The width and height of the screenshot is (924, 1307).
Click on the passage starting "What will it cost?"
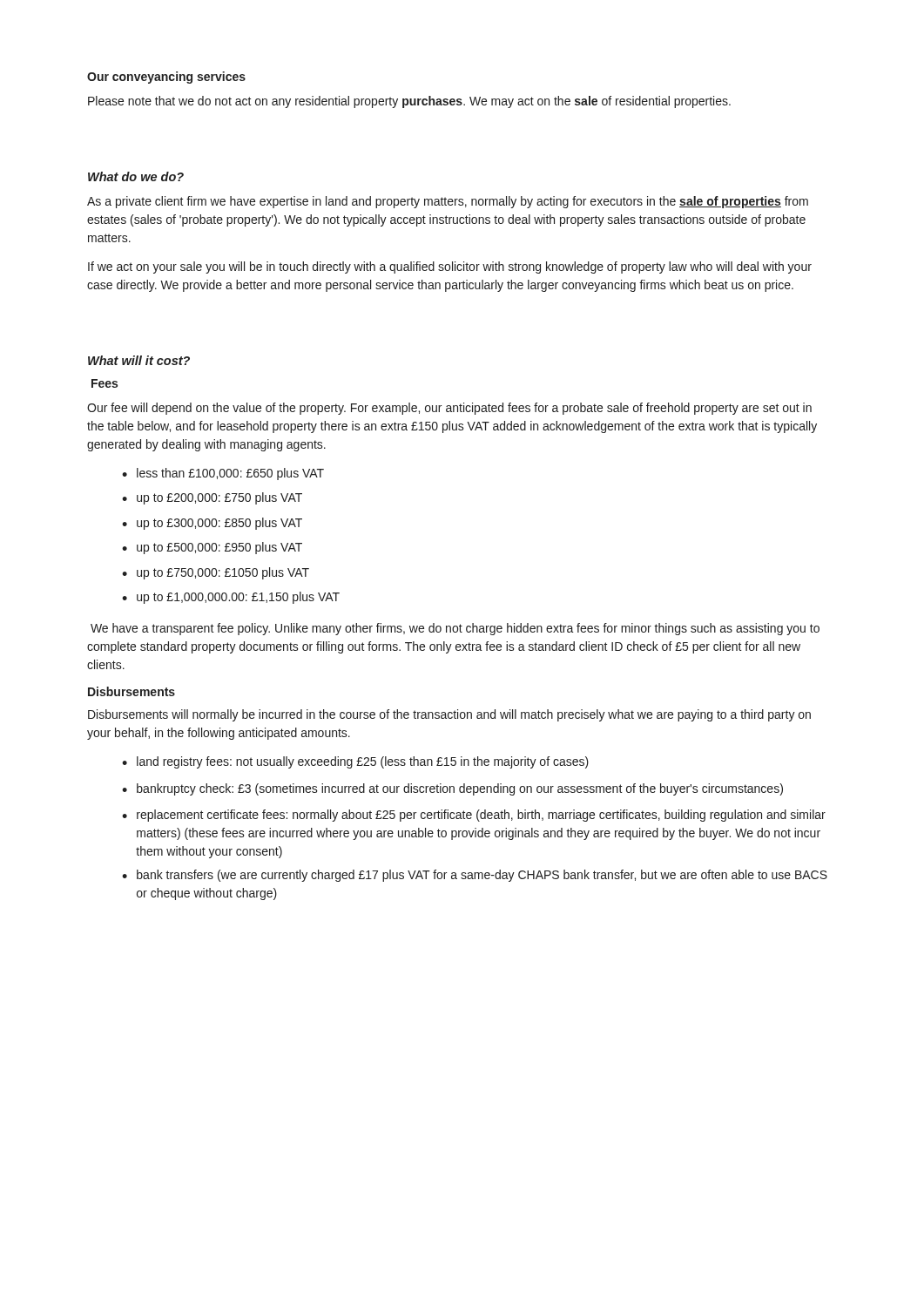click(139, 361)
